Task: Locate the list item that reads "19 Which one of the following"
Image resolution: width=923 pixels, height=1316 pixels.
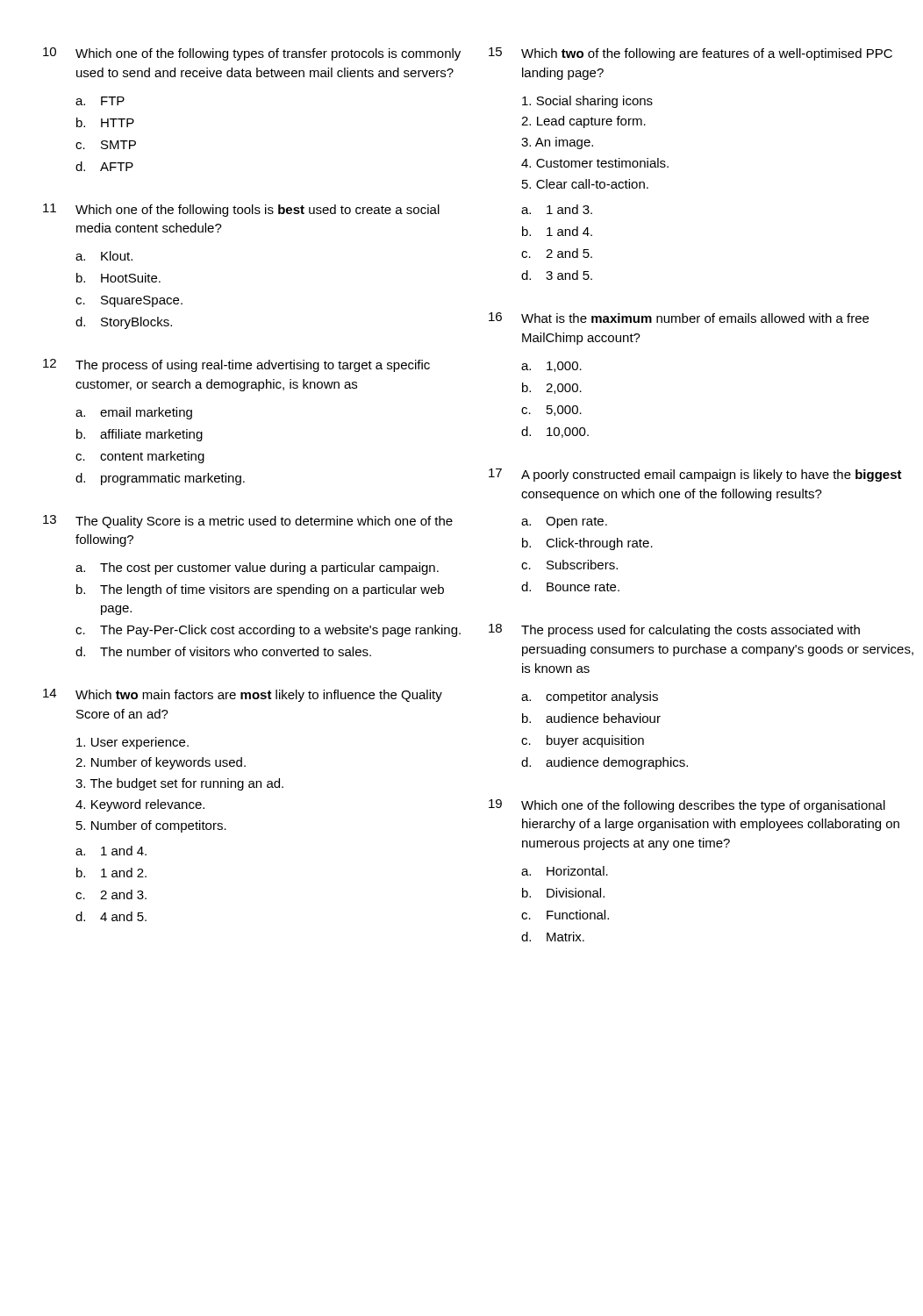Action: pyautogui.click(x=687, y=806)
